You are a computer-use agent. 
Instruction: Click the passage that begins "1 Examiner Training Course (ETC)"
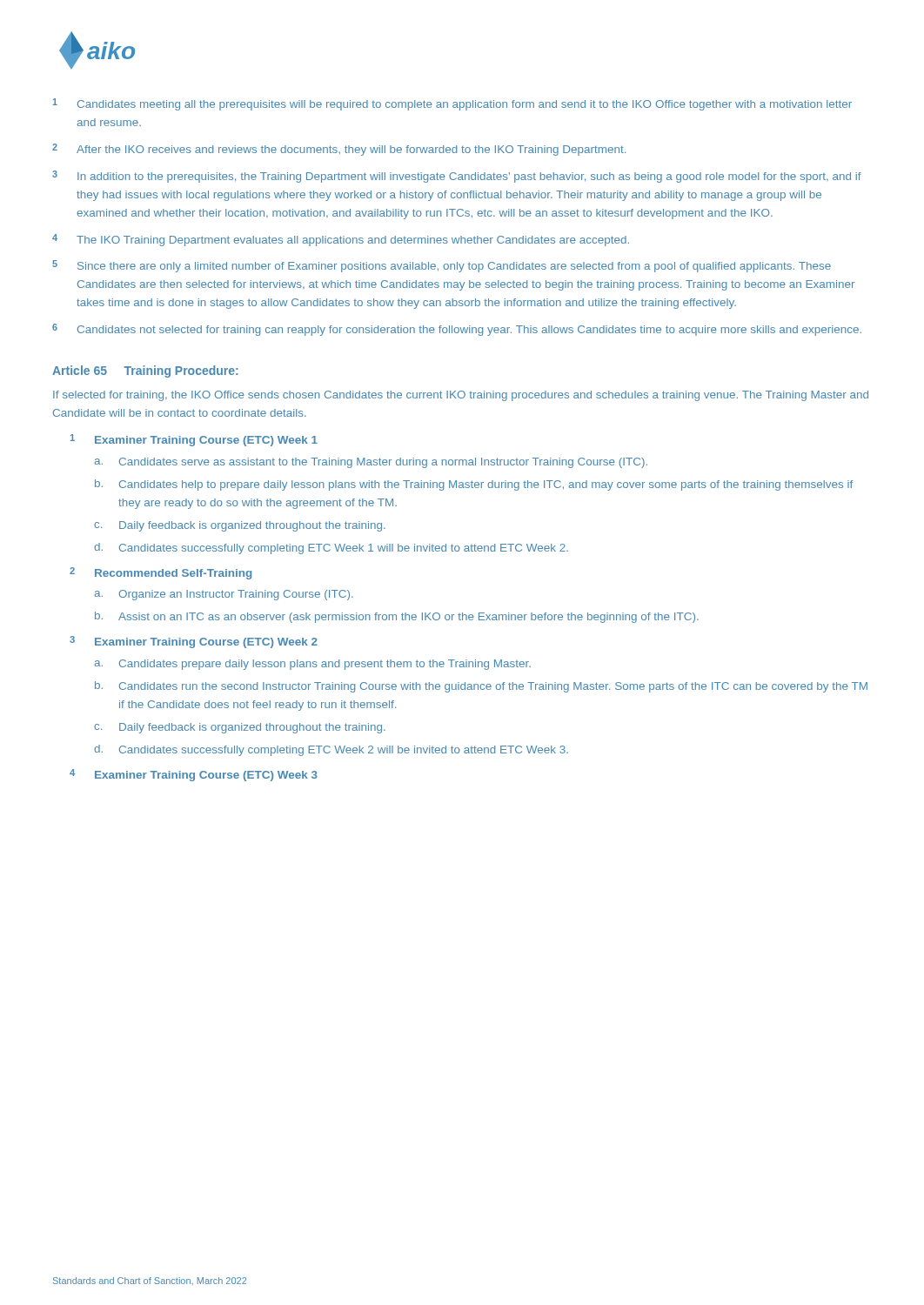click(x=194, y=440)
